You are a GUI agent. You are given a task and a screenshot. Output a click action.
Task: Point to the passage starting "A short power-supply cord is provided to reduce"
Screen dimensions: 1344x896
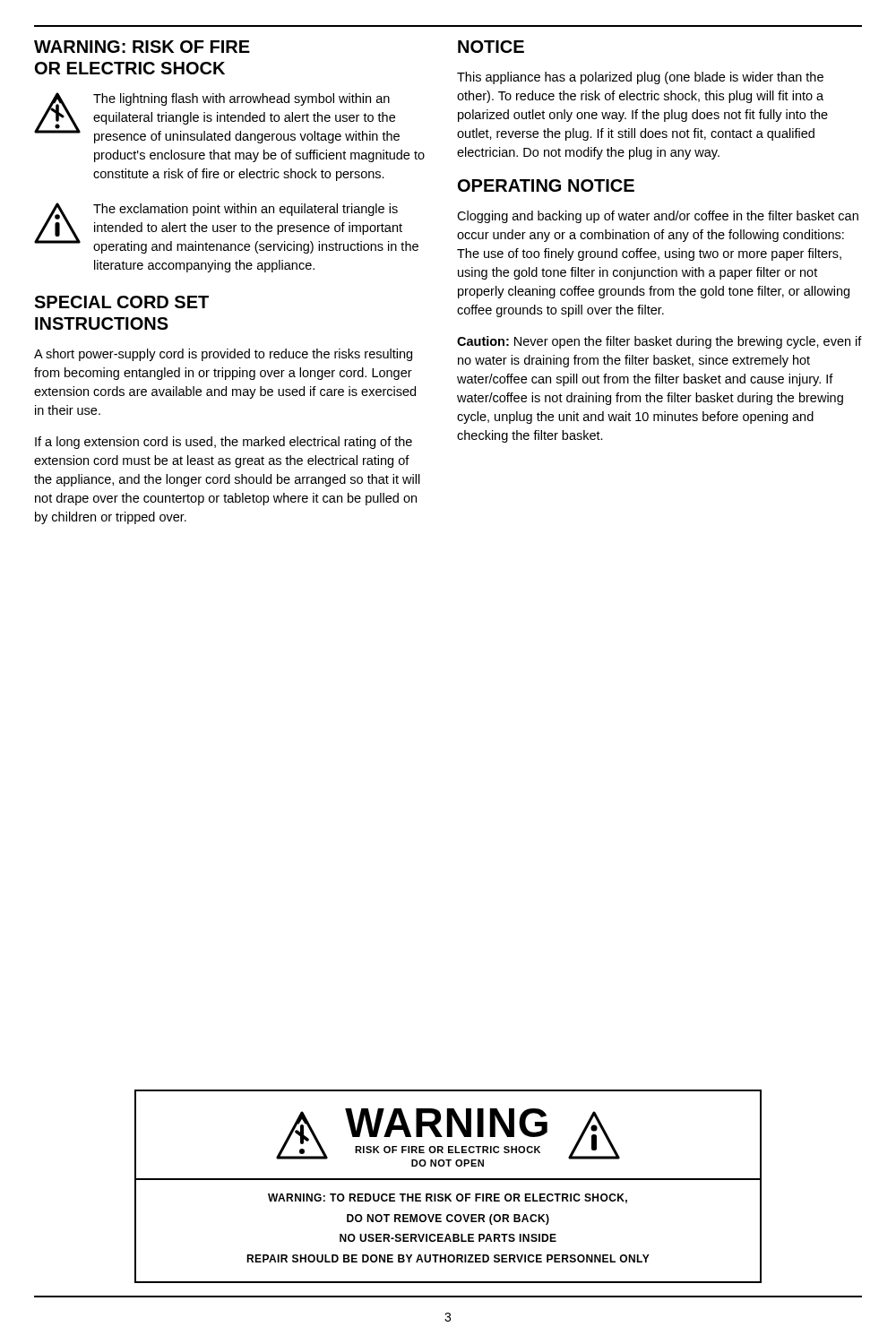(225, 382)
